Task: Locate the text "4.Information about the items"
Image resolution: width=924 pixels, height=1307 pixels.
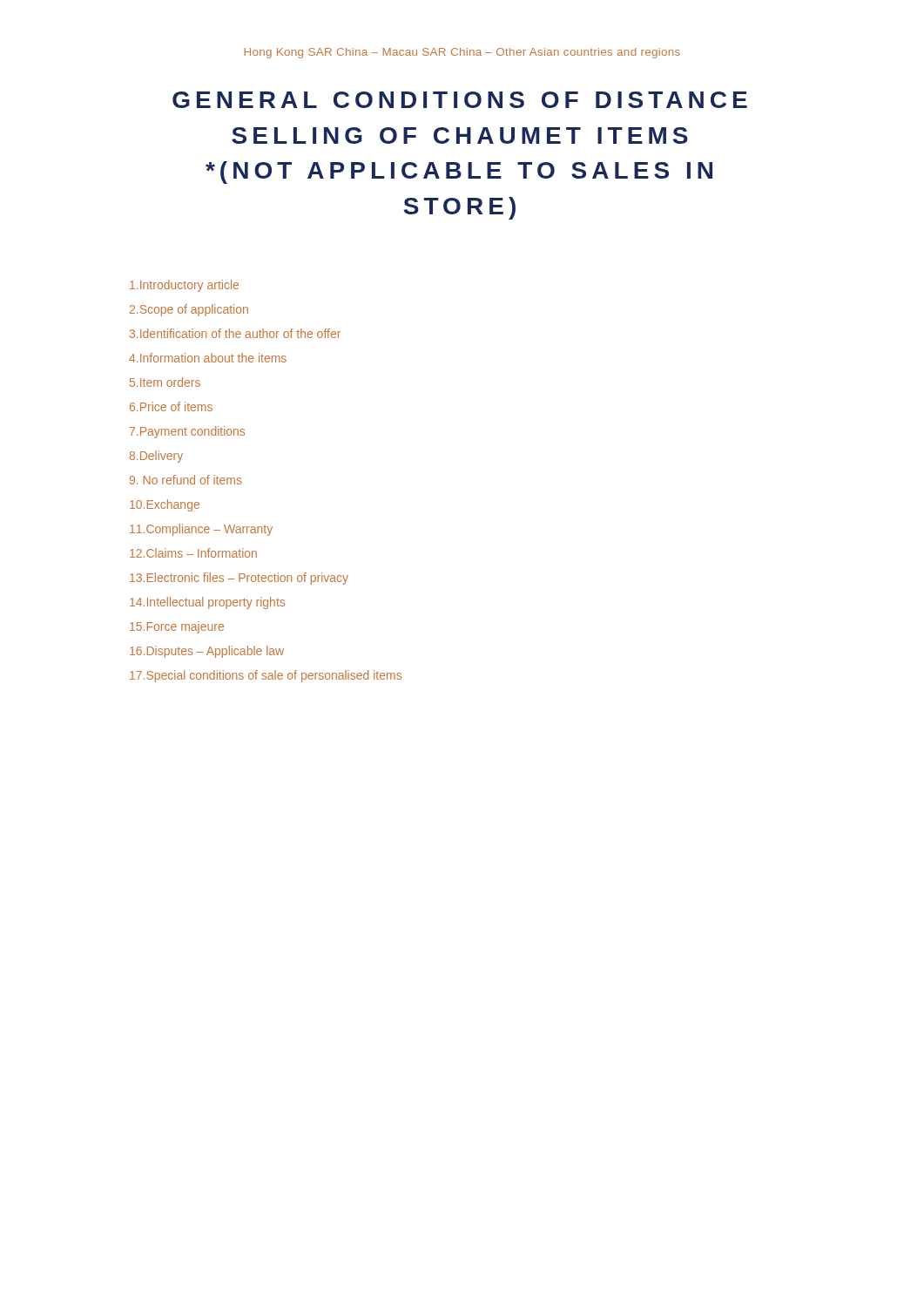Action: coord(208,358)
